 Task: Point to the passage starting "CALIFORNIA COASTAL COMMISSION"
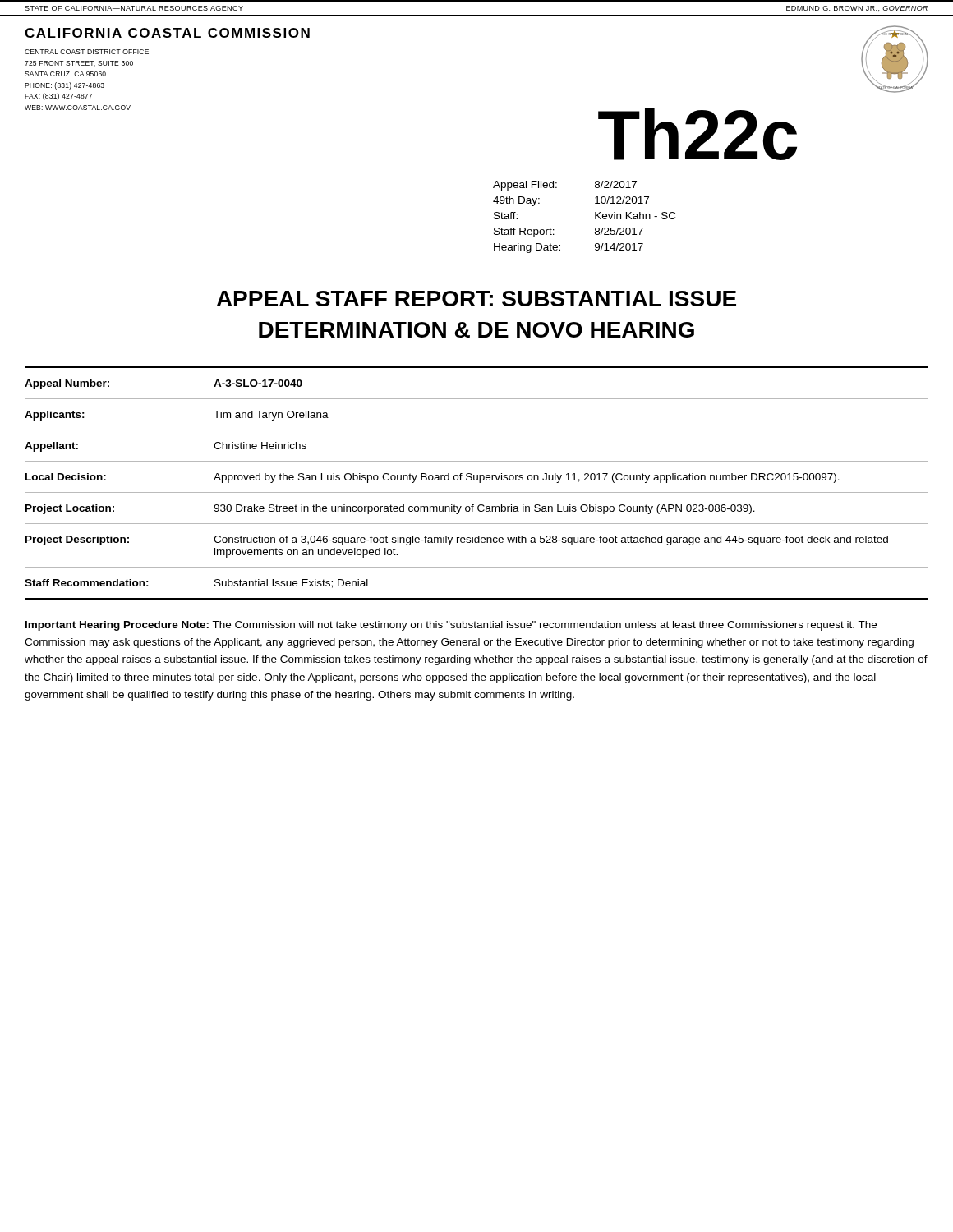168,33
